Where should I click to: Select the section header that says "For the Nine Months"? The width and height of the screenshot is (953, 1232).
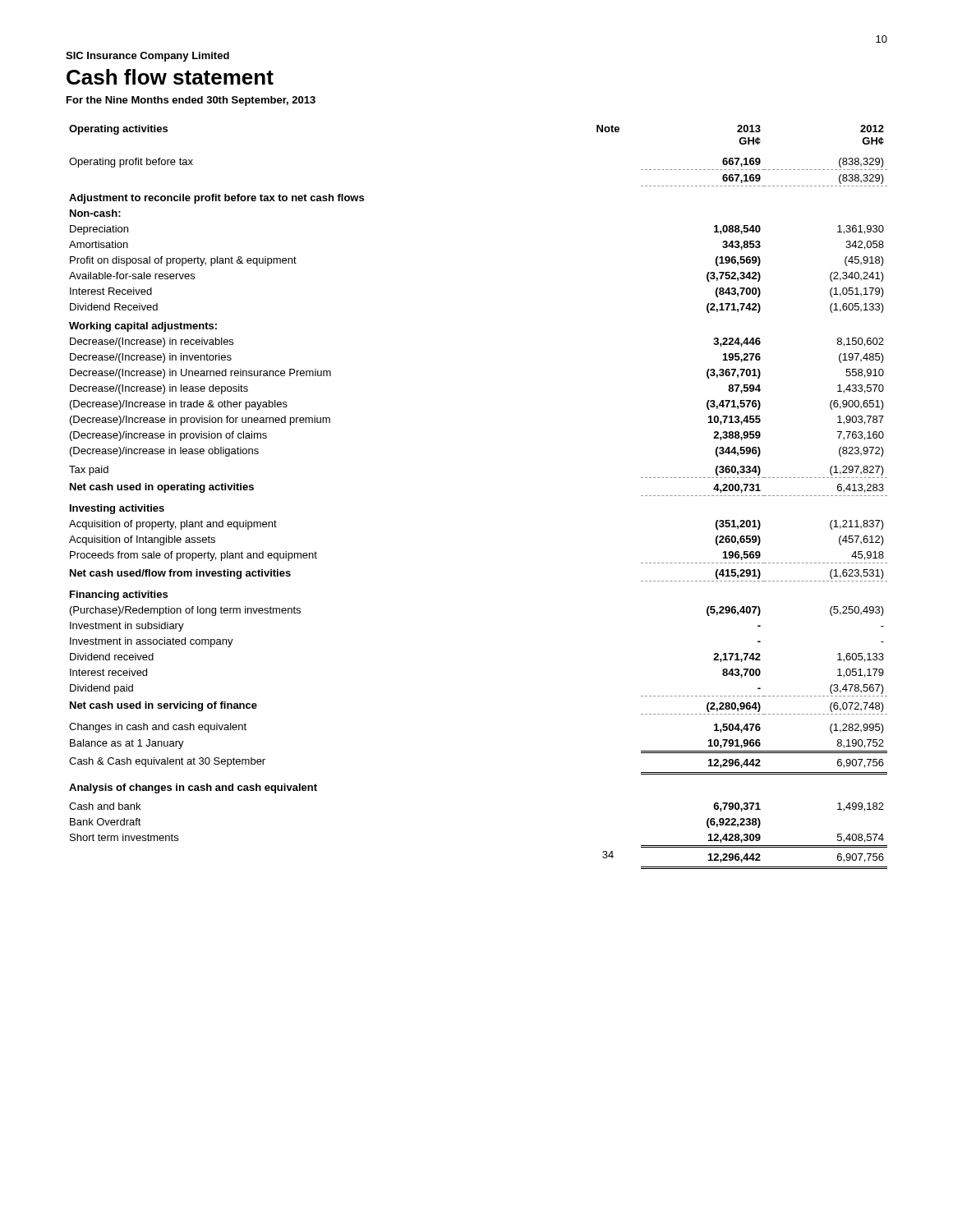click(191, 100)
